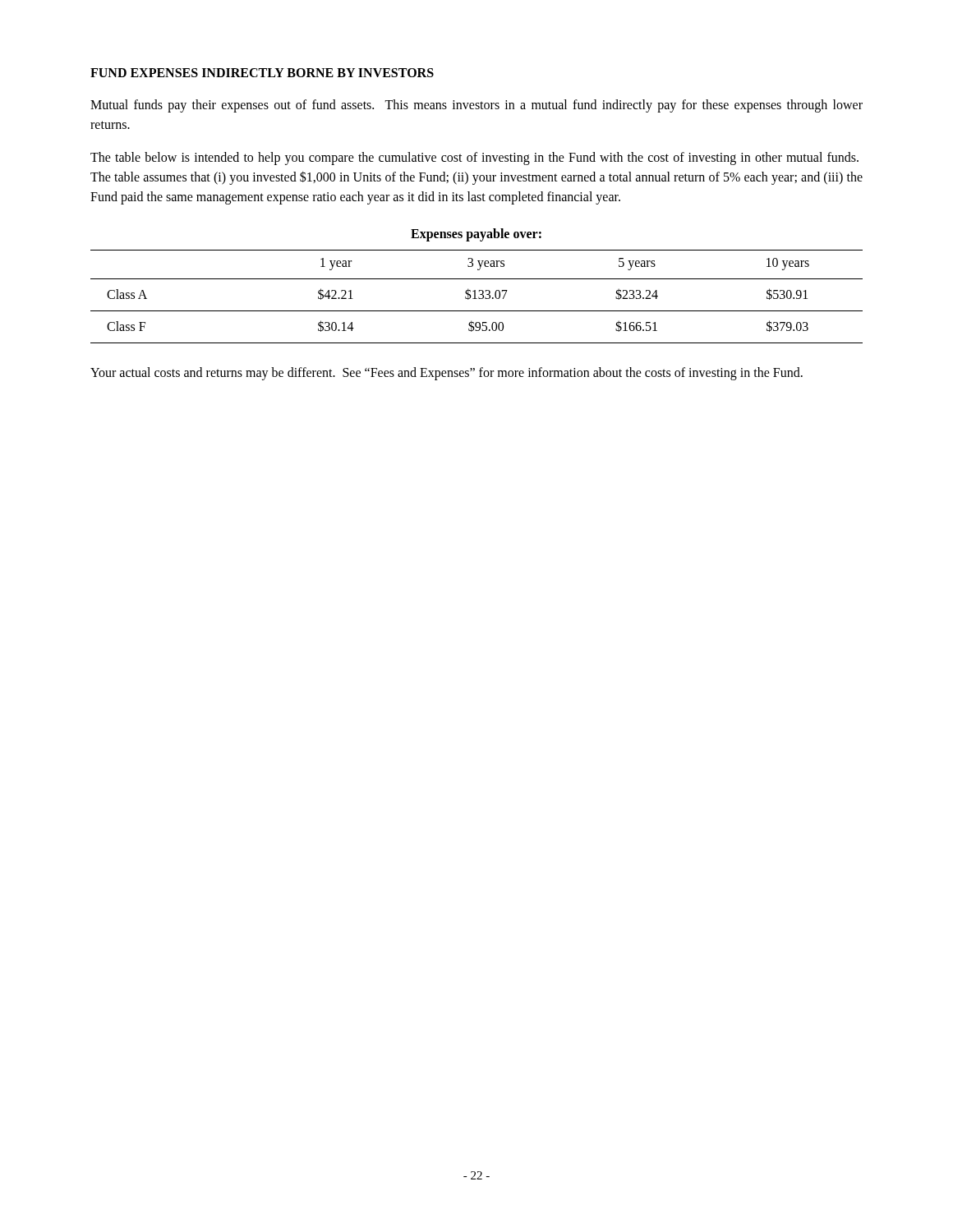Screen dimensions: 1232x953
Task: Locate the block starting "FUND EXPENSES INDIRECTLY BORNE BY"
Action: tap(262, 73)
